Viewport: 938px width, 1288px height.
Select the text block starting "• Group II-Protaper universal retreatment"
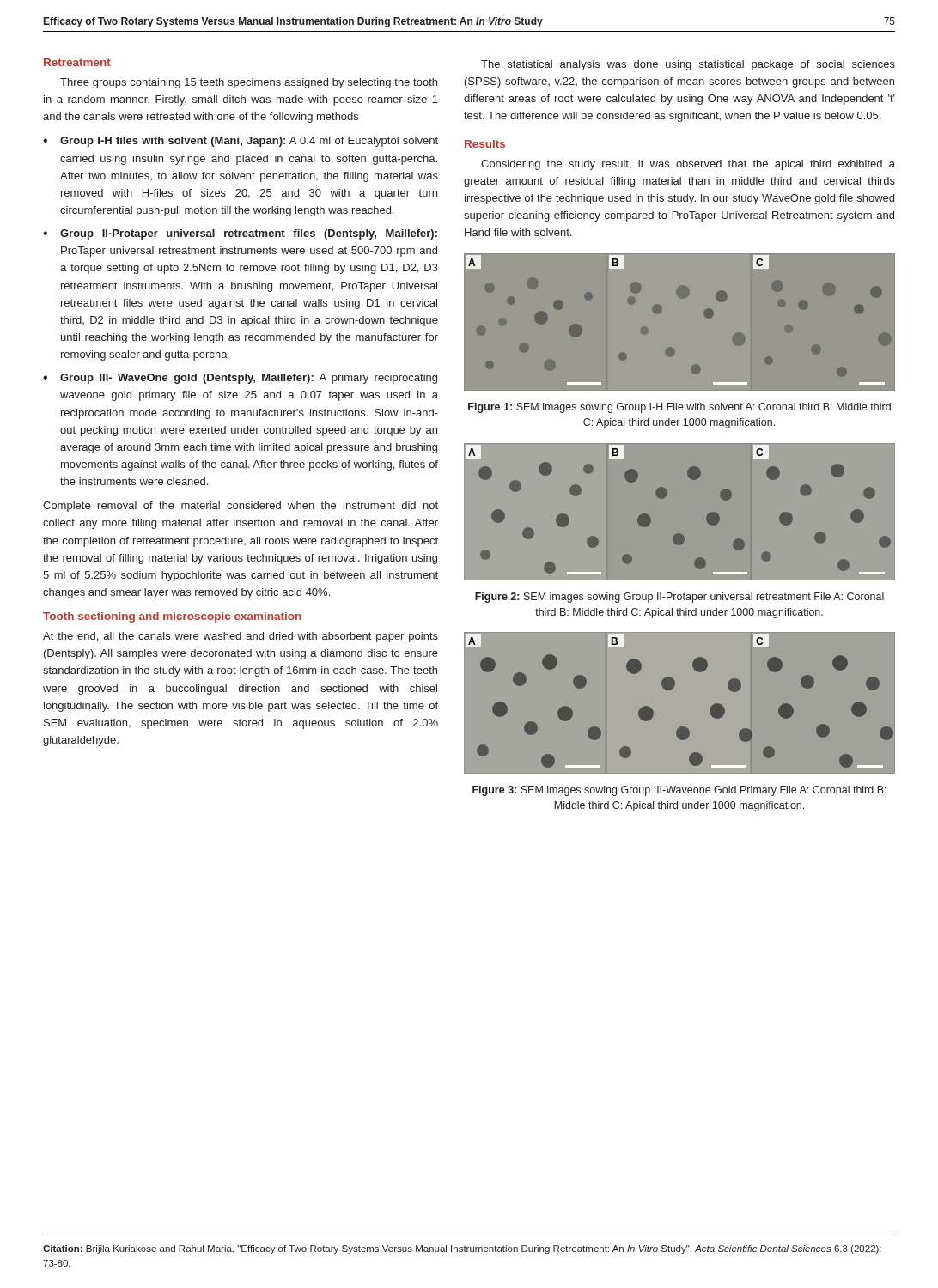coord(241,294)
